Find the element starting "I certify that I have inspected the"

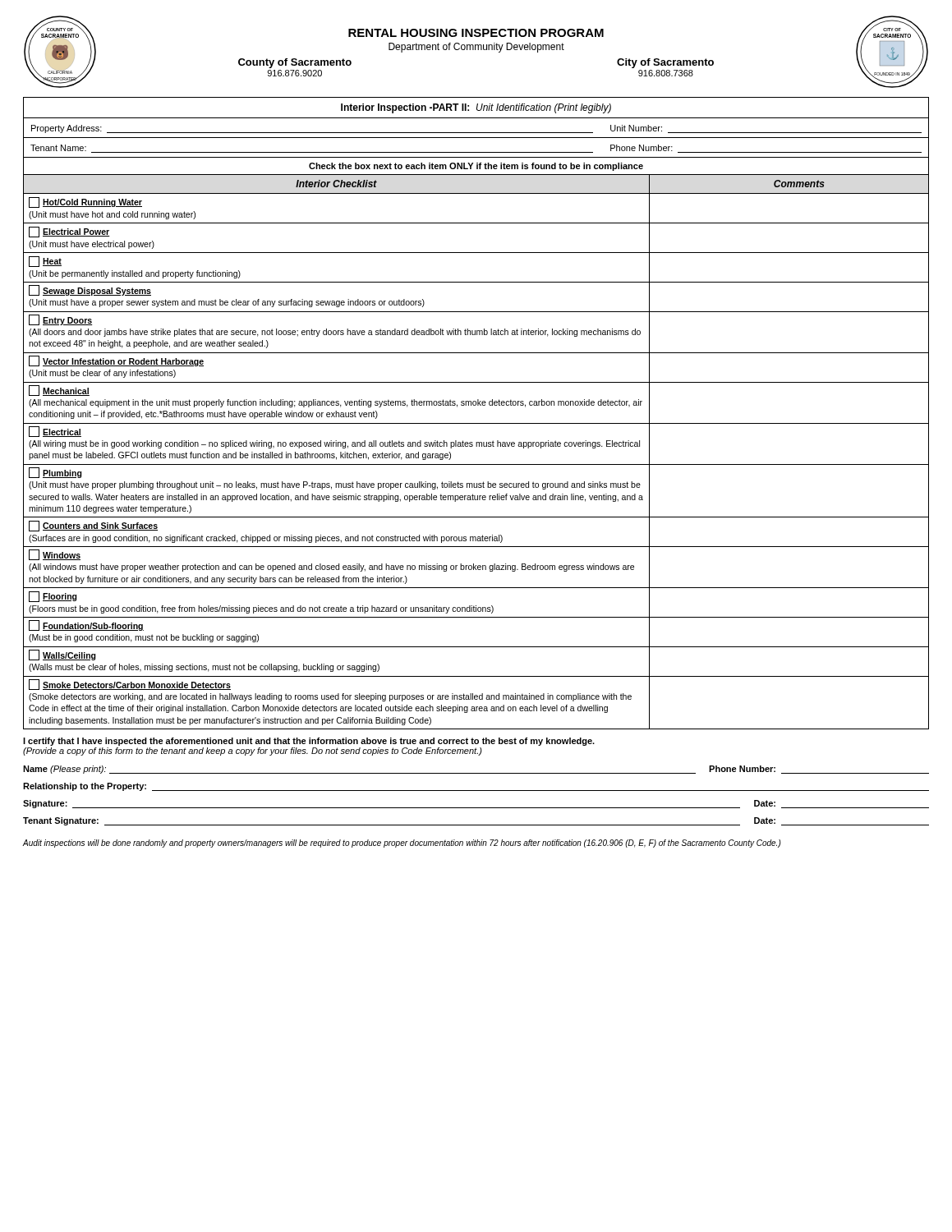[x=309, y=746]
